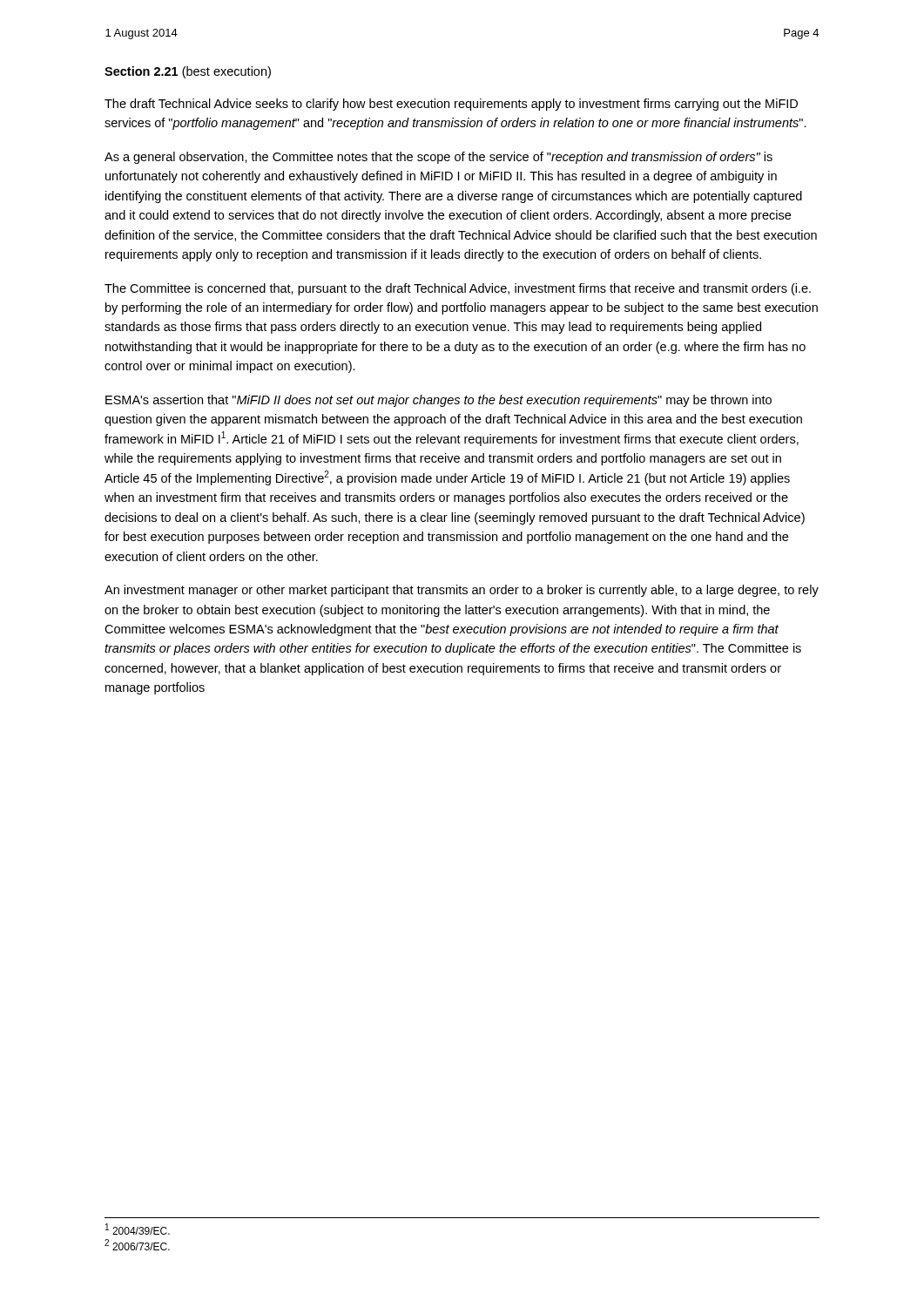
Task: Select the section header containing "Section 2.21 (best"
Action: pyautogui.click(x=188, y=71)
